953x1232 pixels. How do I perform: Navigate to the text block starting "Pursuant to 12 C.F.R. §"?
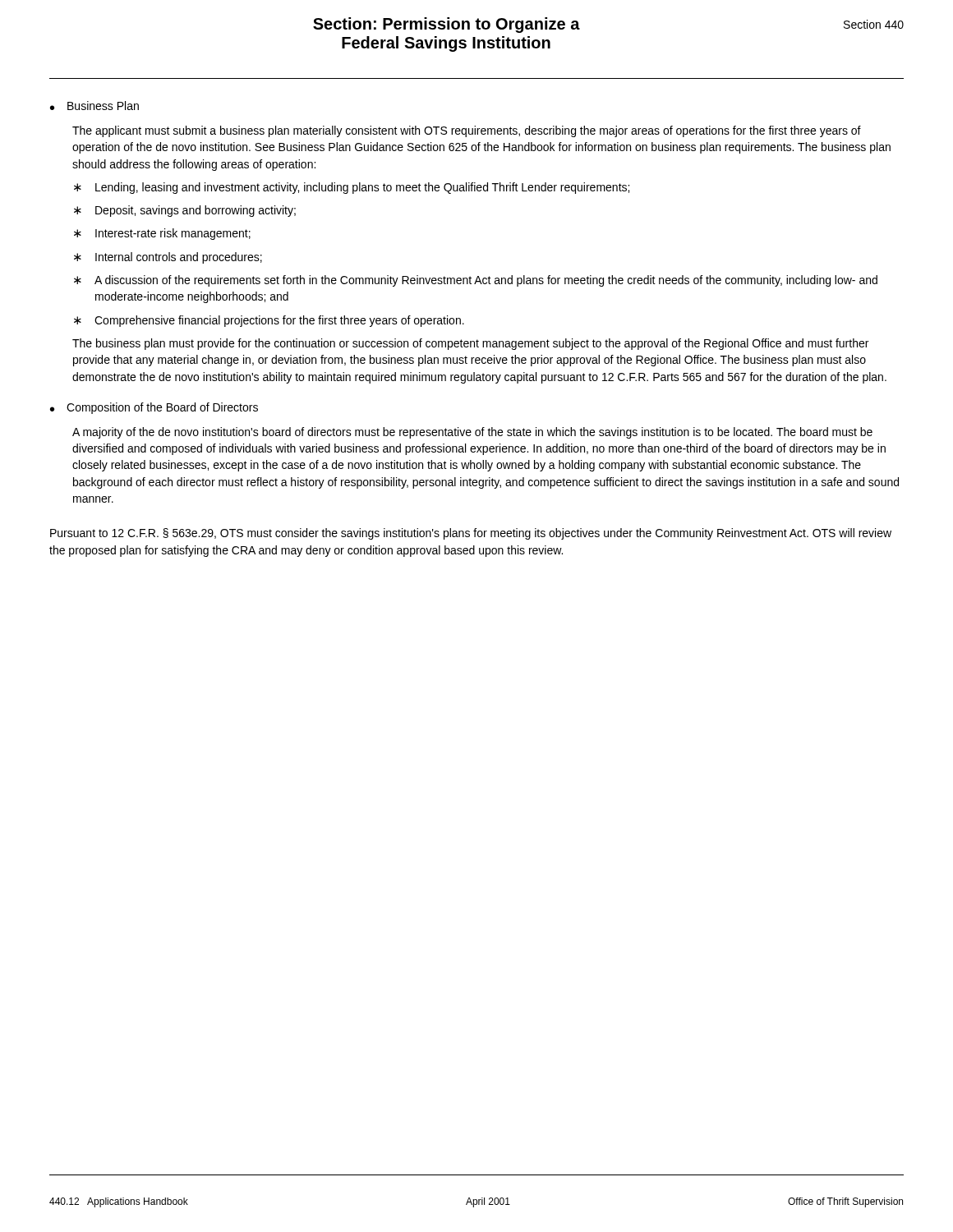click(470, 542)
